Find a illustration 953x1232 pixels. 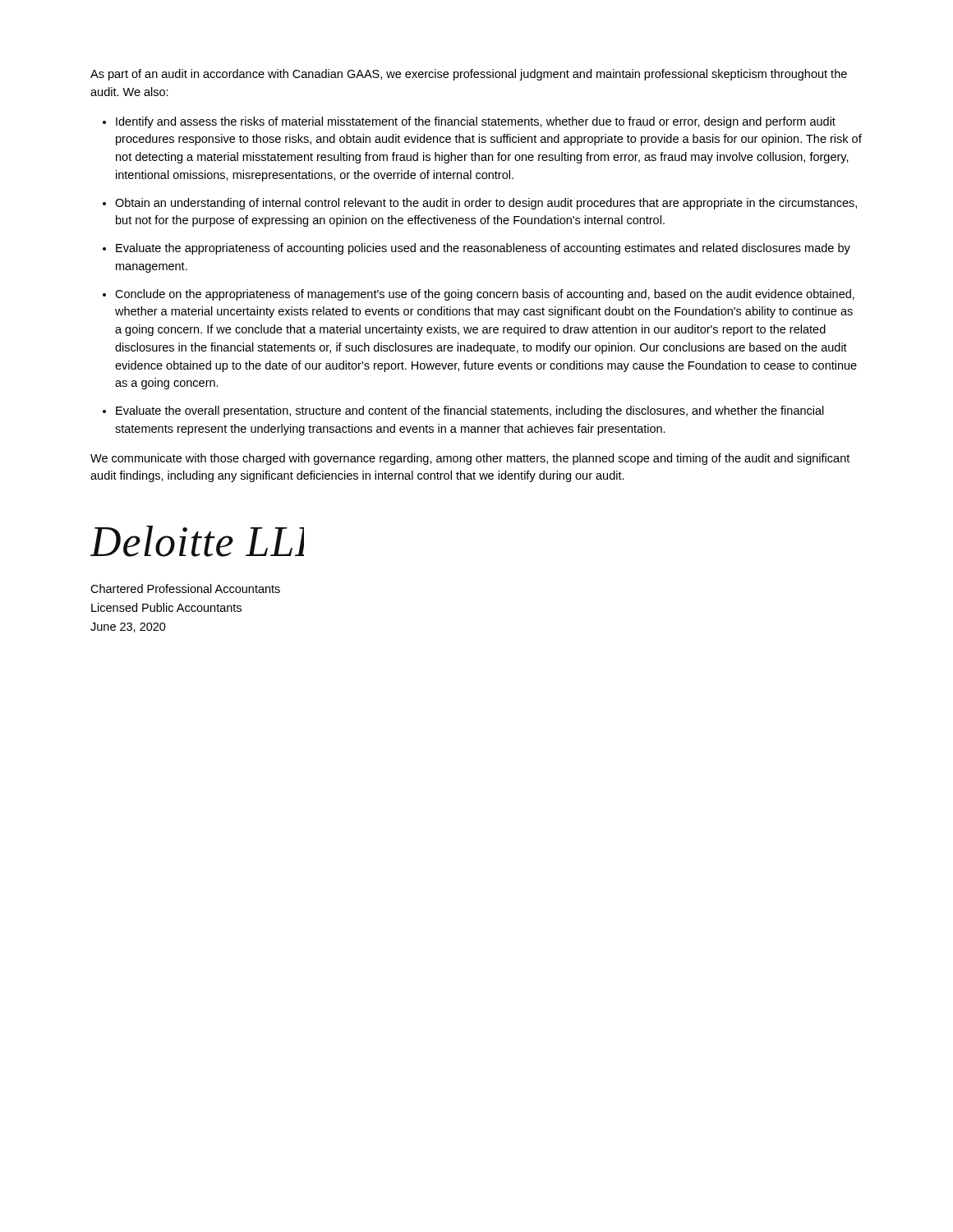(x=476, y=538)
